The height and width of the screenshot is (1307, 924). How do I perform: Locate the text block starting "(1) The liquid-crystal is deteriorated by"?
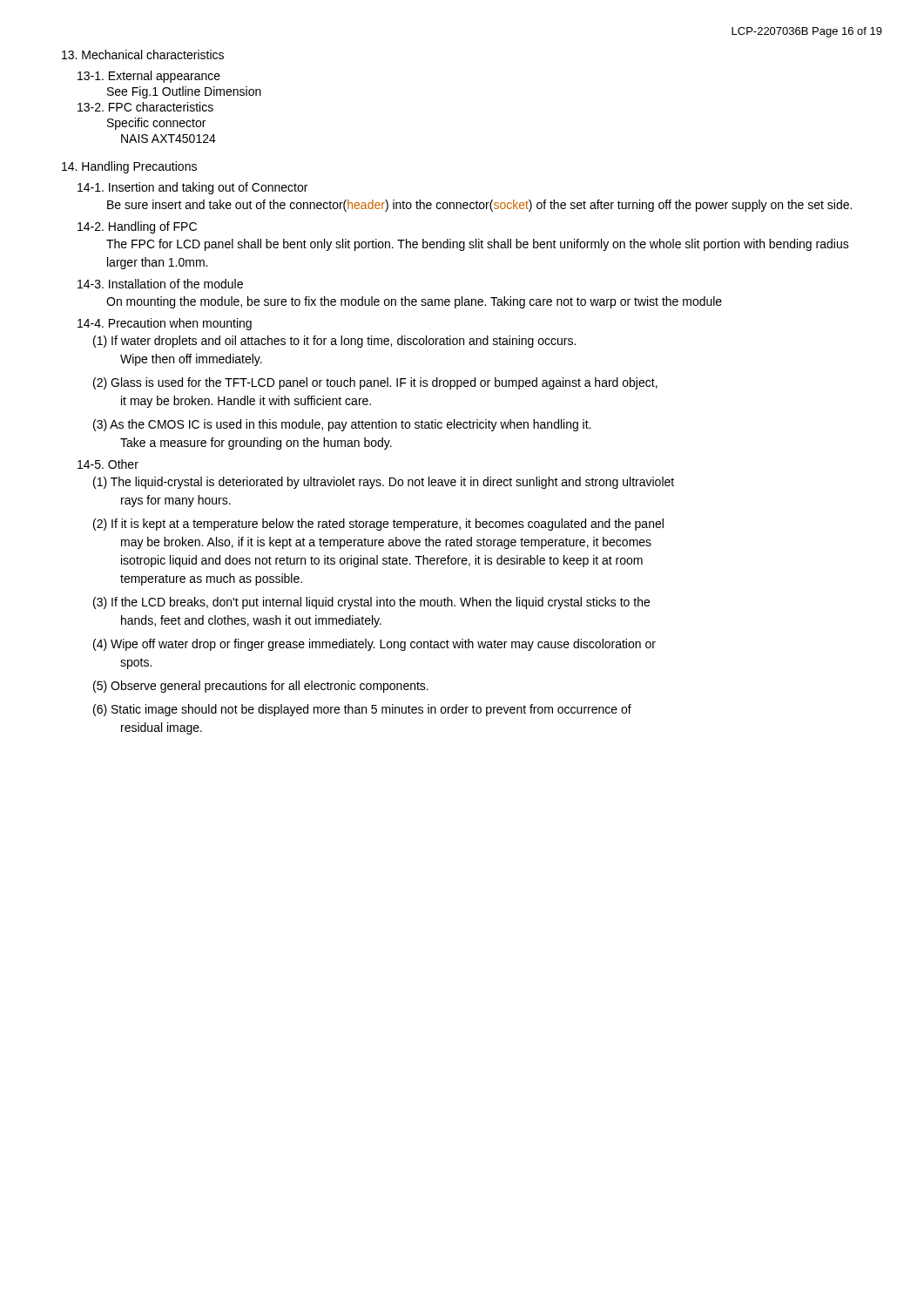383,492
